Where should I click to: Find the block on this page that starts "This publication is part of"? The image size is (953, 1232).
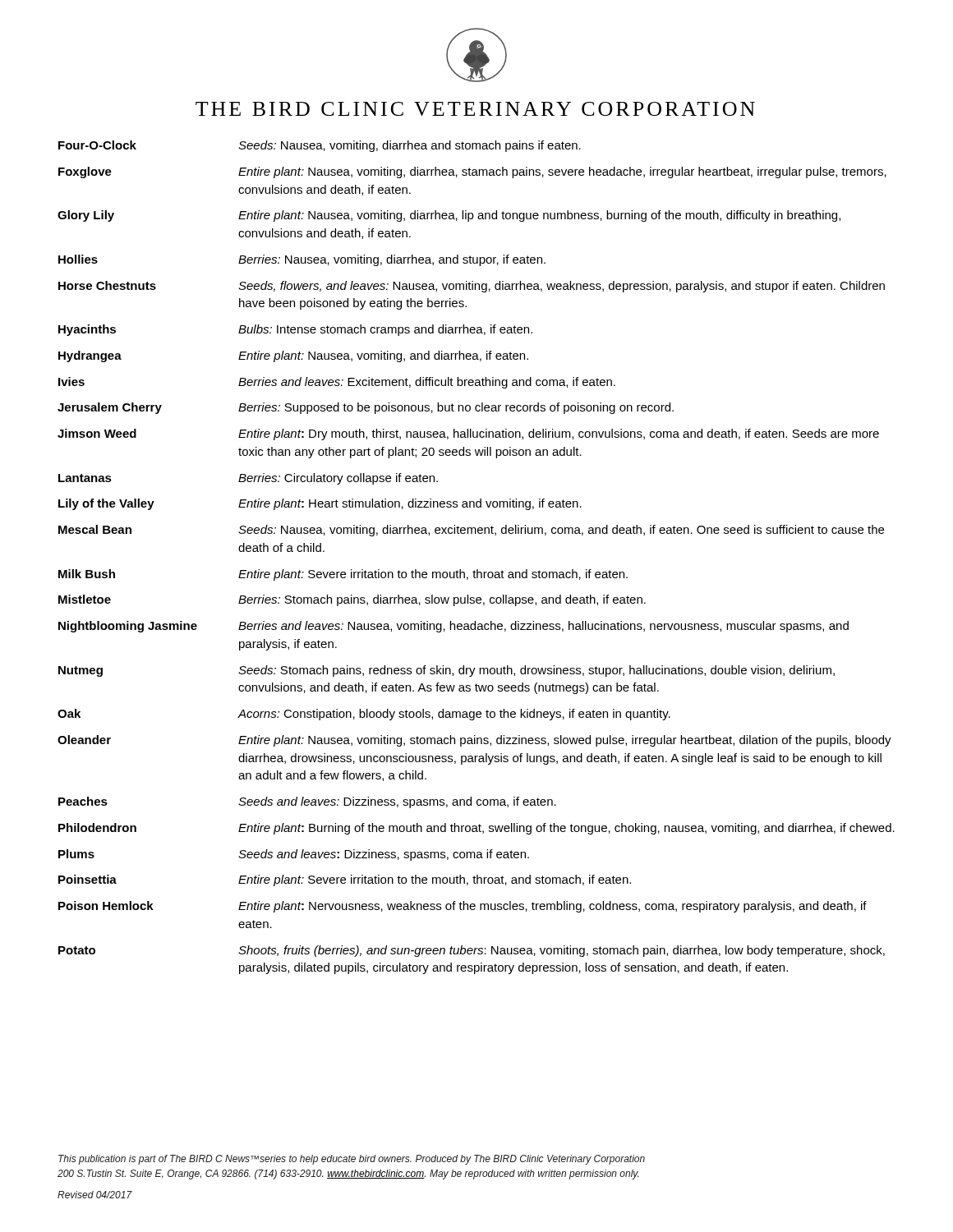[x=351, y=1166]
